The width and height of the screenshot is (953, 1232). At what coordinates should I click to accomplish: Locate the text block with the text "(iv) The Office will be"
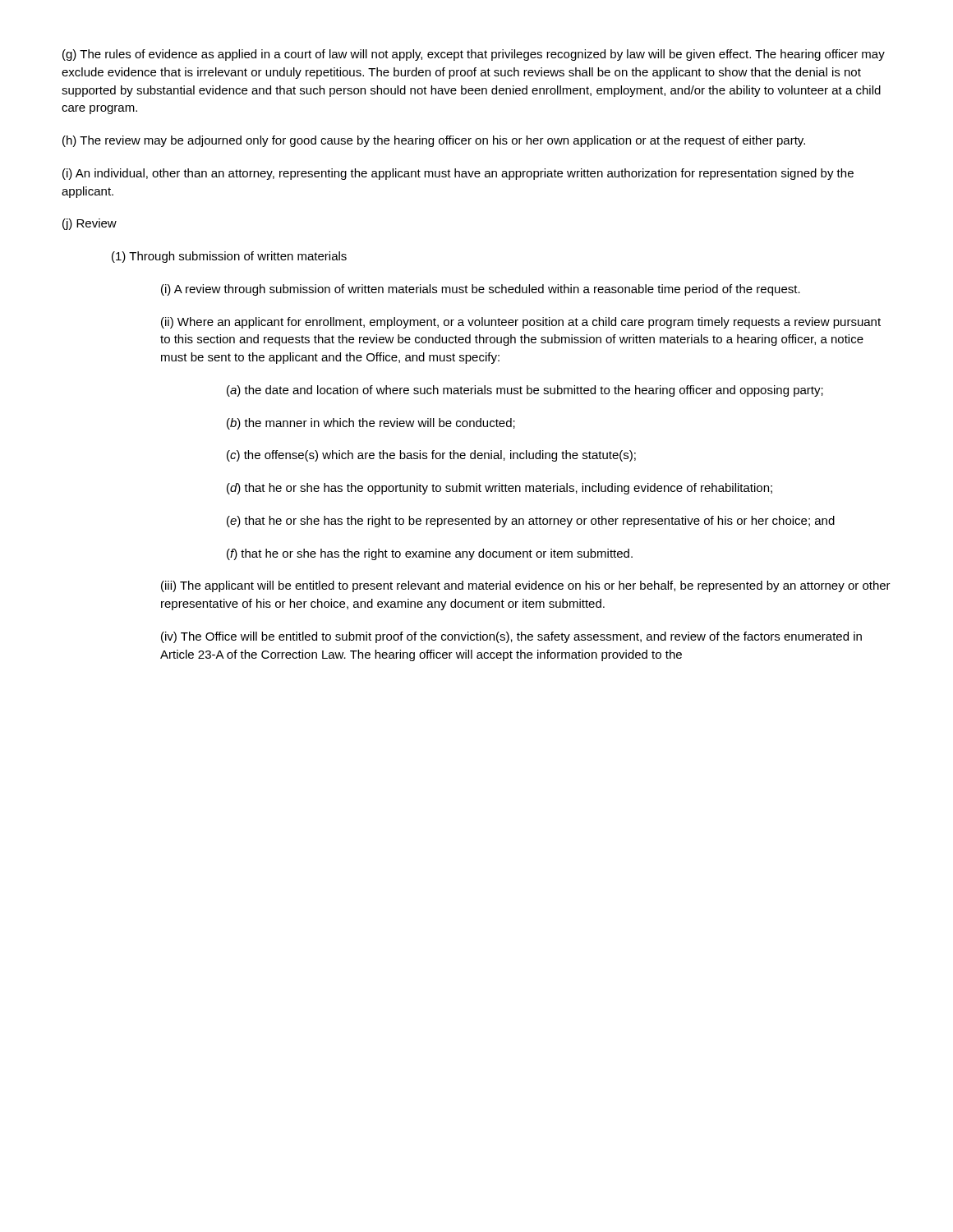pyautogui.click(x=511, y=645)
